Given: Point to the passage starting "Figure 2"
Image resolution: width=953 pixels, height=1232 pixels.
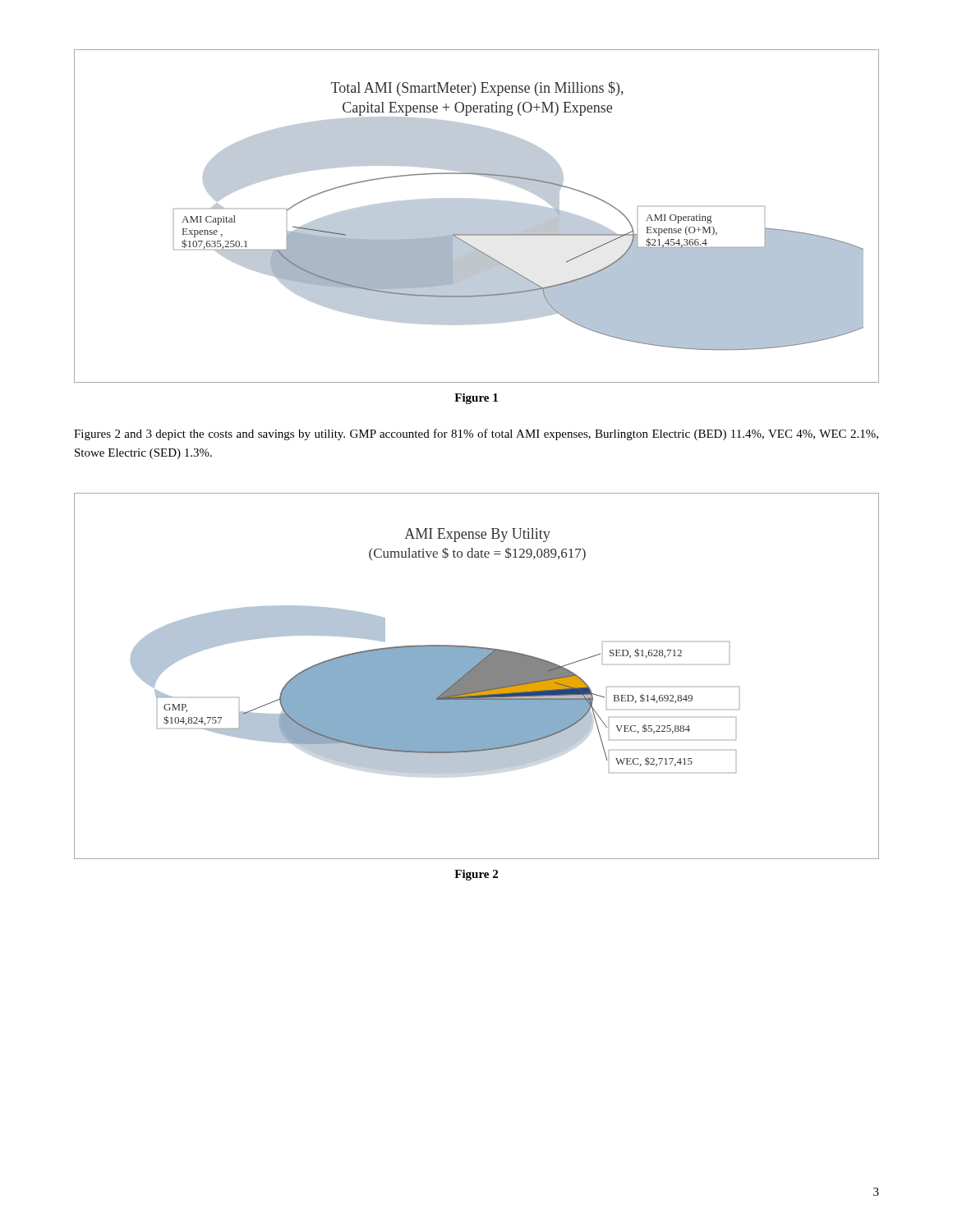Looking at the screenshot, I should coord(476,873).
